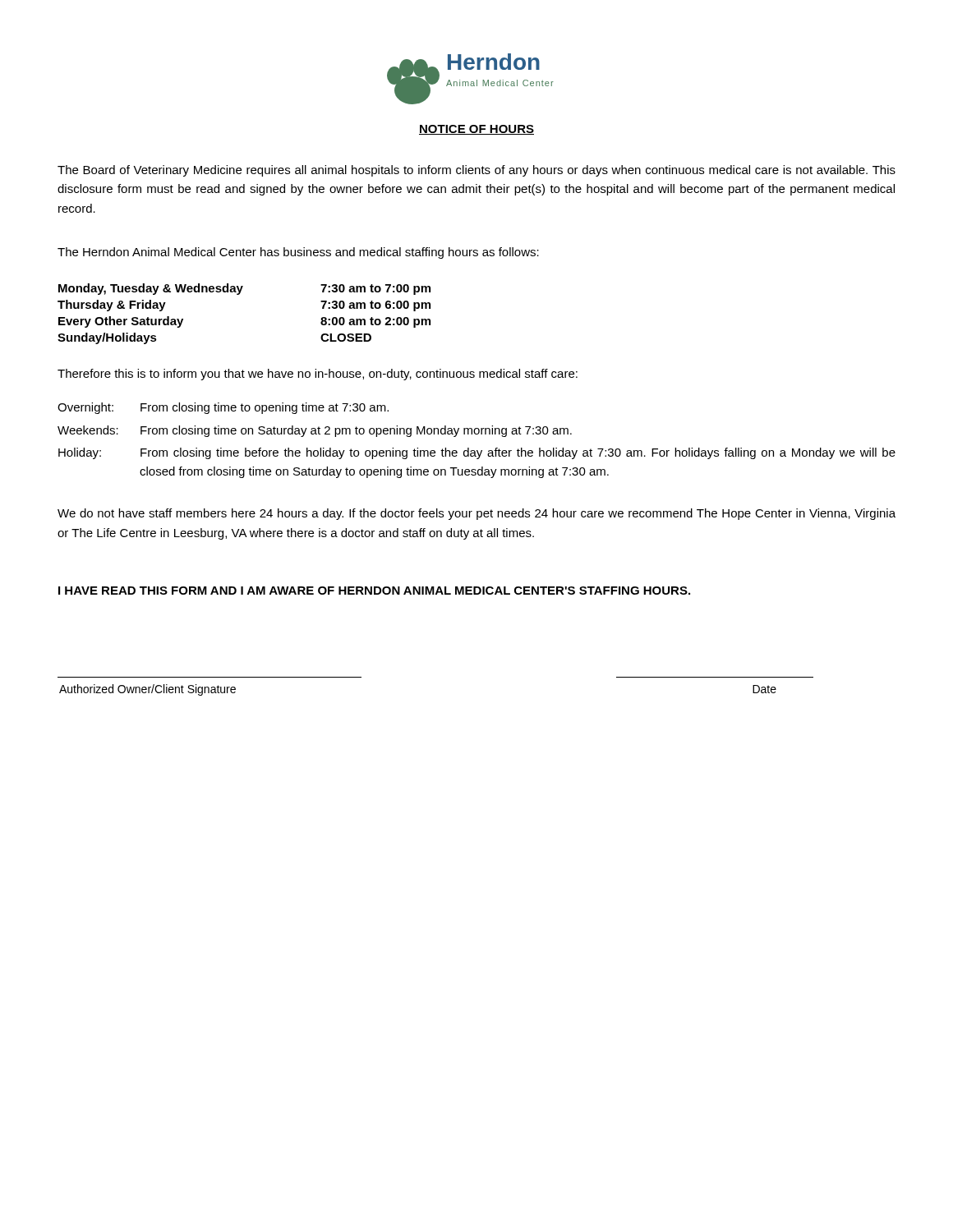
Task: Find the text block containing "I HAVE READ THIS FORM"
Action: tap(374, 590)
